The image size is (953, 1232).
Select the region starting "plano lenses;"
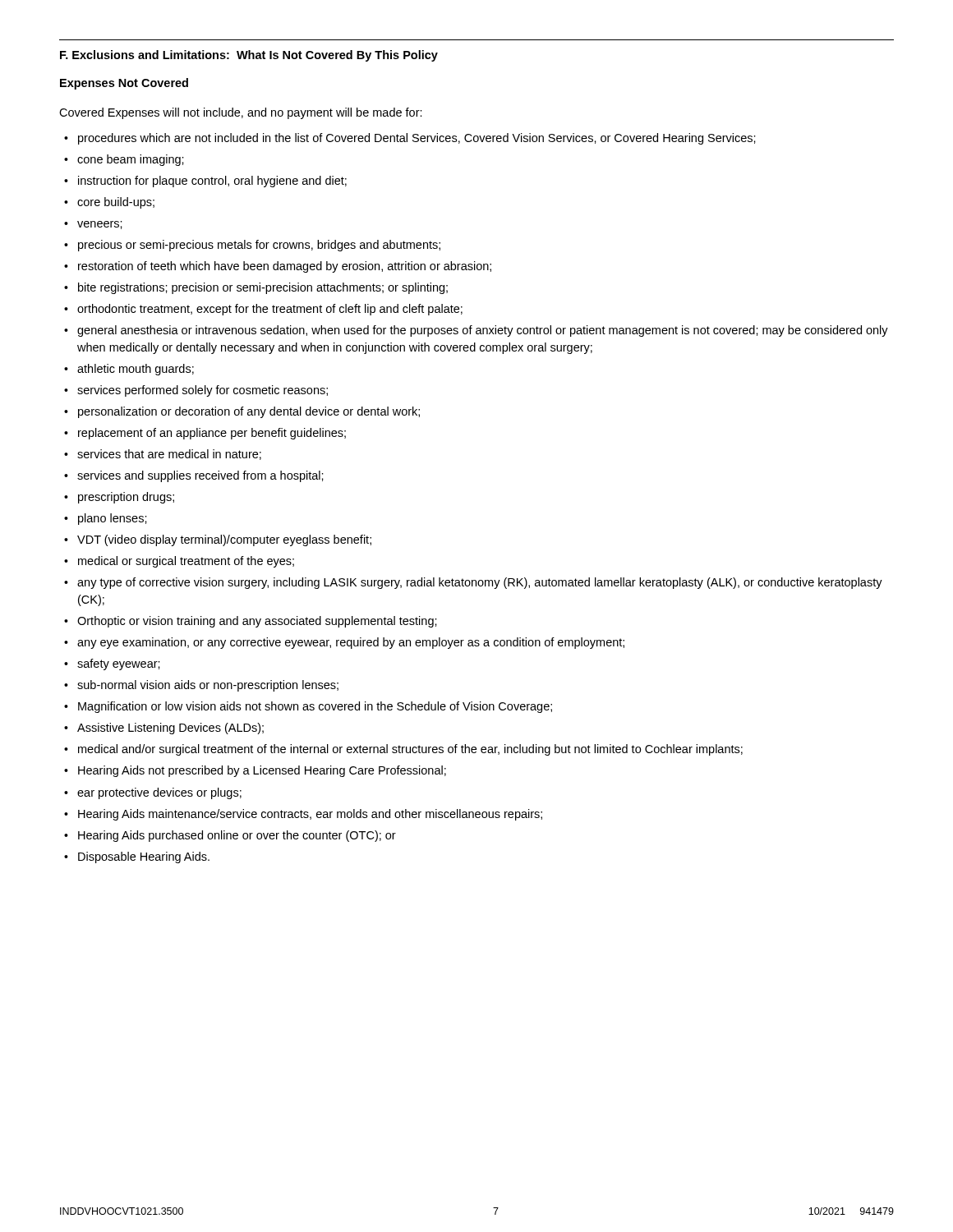[x=112, y=518]
